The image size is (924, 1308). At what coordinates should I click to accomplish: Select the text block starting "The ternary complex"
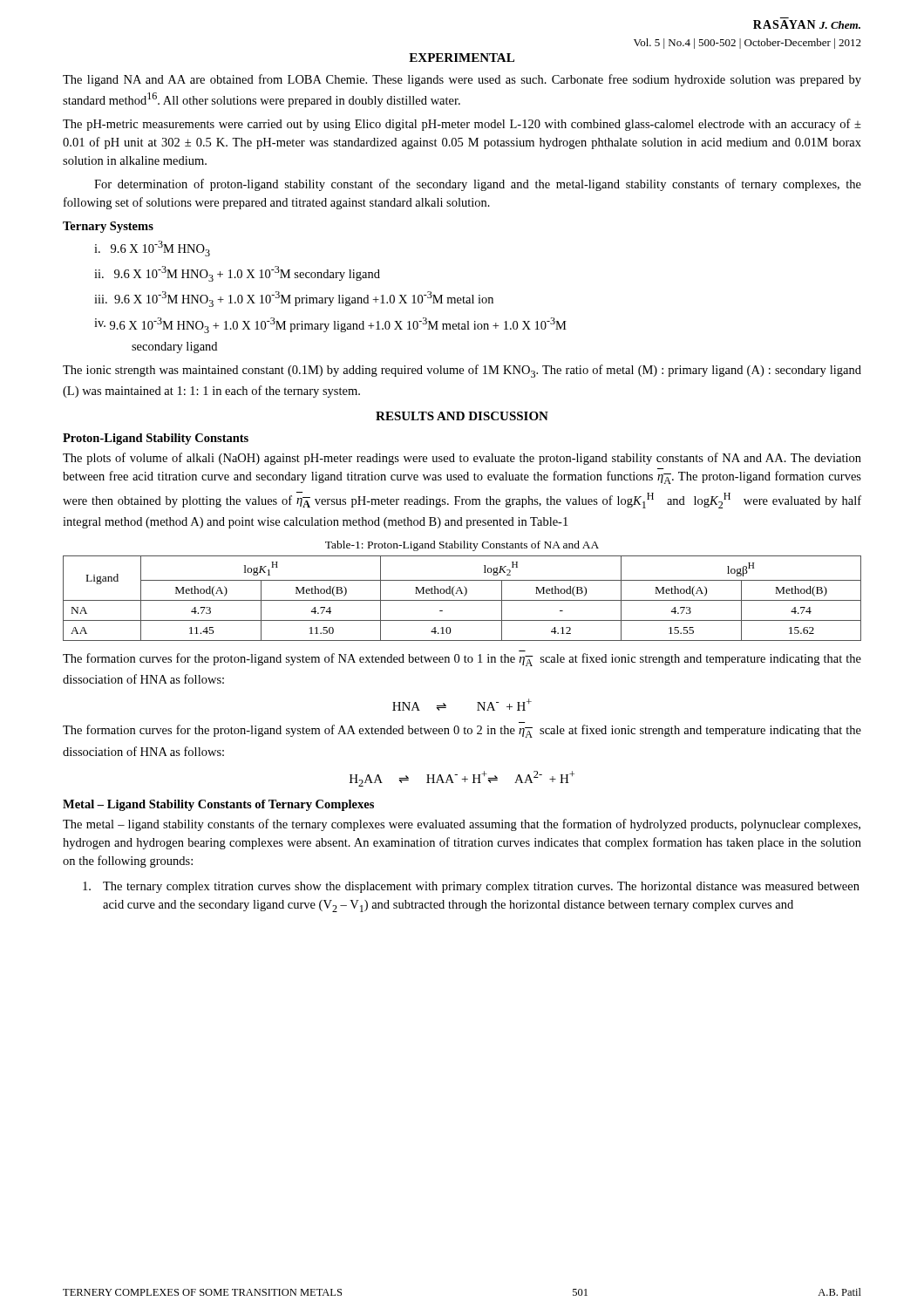(471, 897)
